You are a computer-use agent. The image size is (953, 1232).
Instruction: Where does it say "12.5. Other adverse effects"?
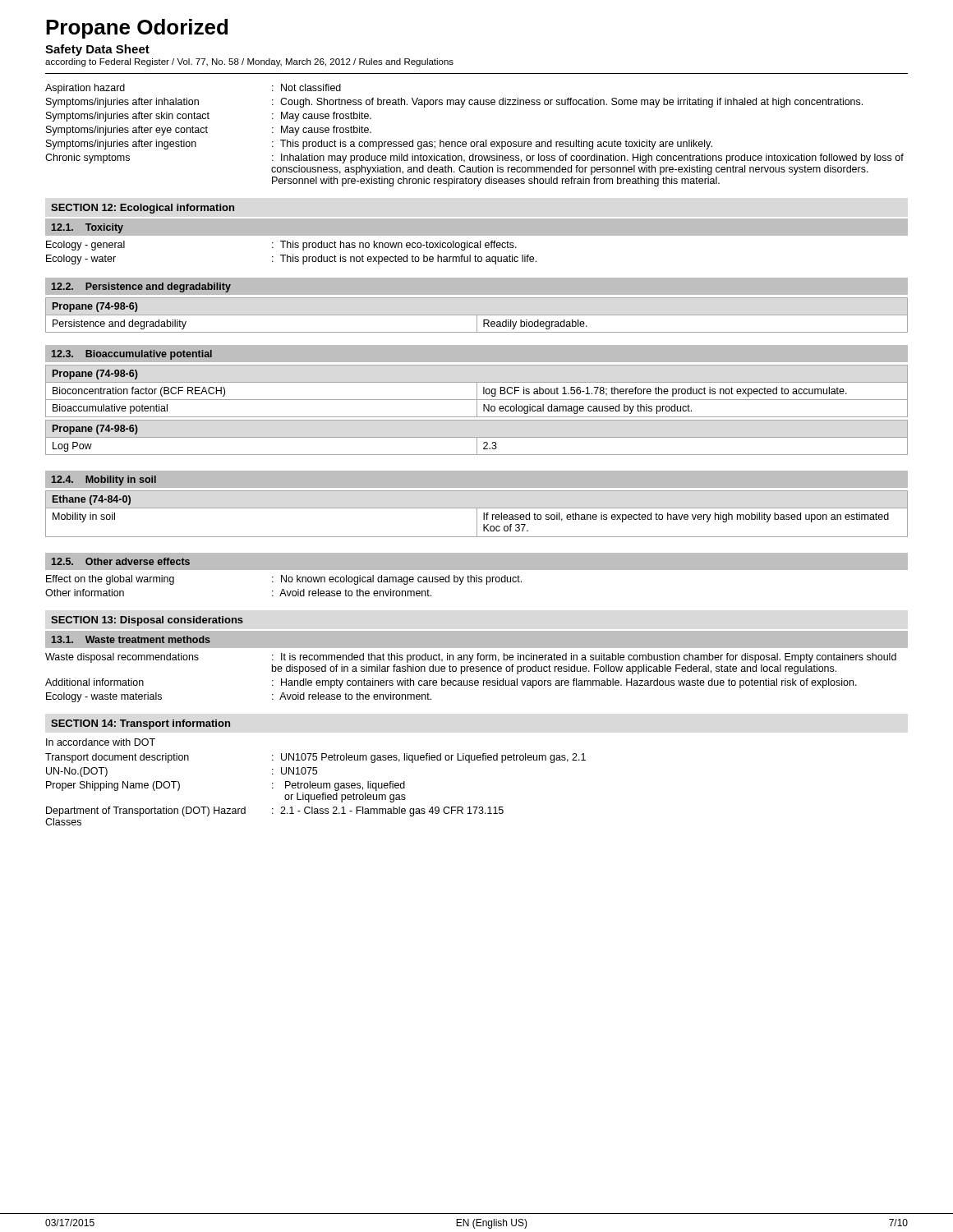click(121, 562)
